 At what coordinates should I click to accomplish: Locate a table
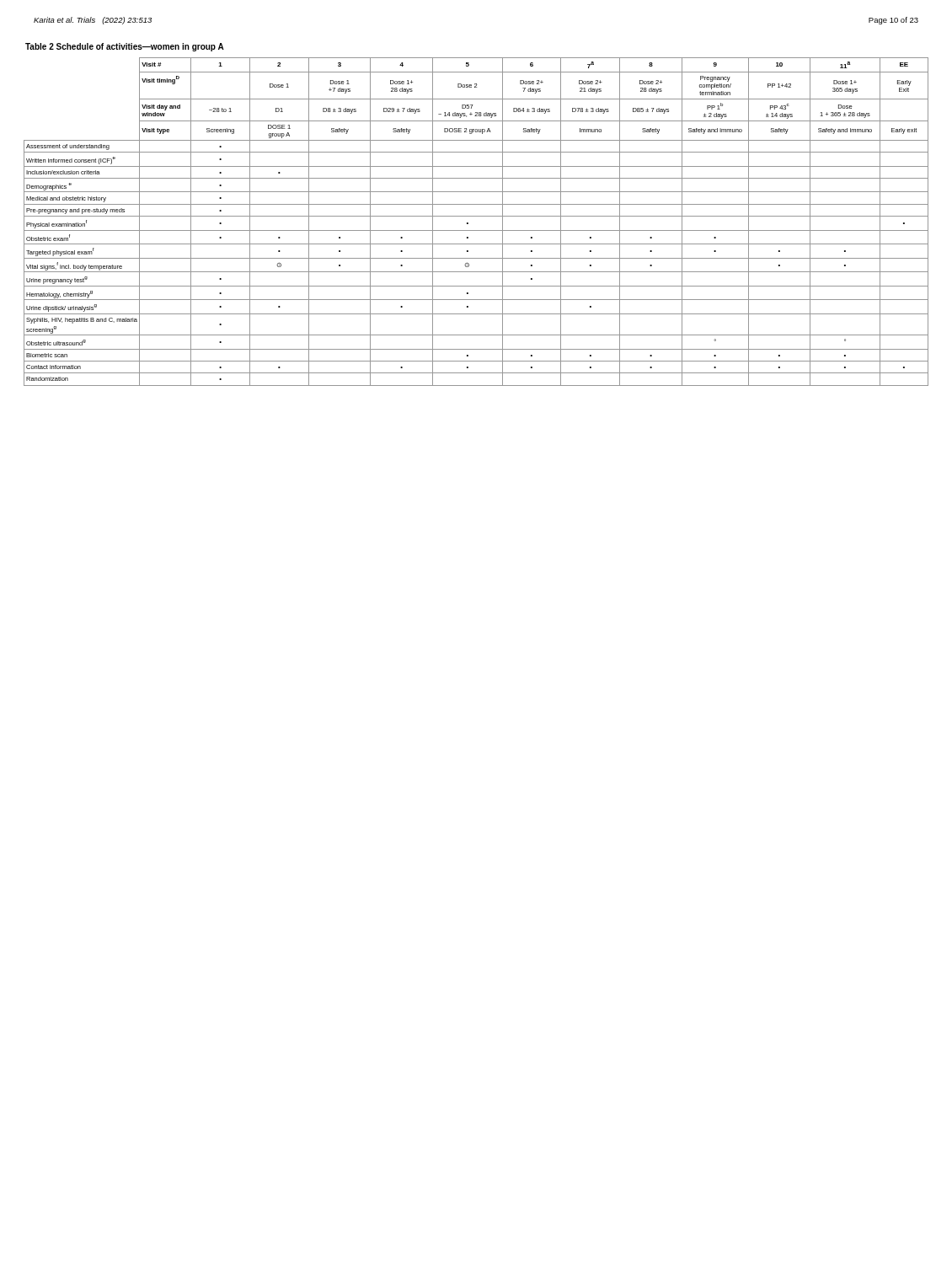pos(477,221)
